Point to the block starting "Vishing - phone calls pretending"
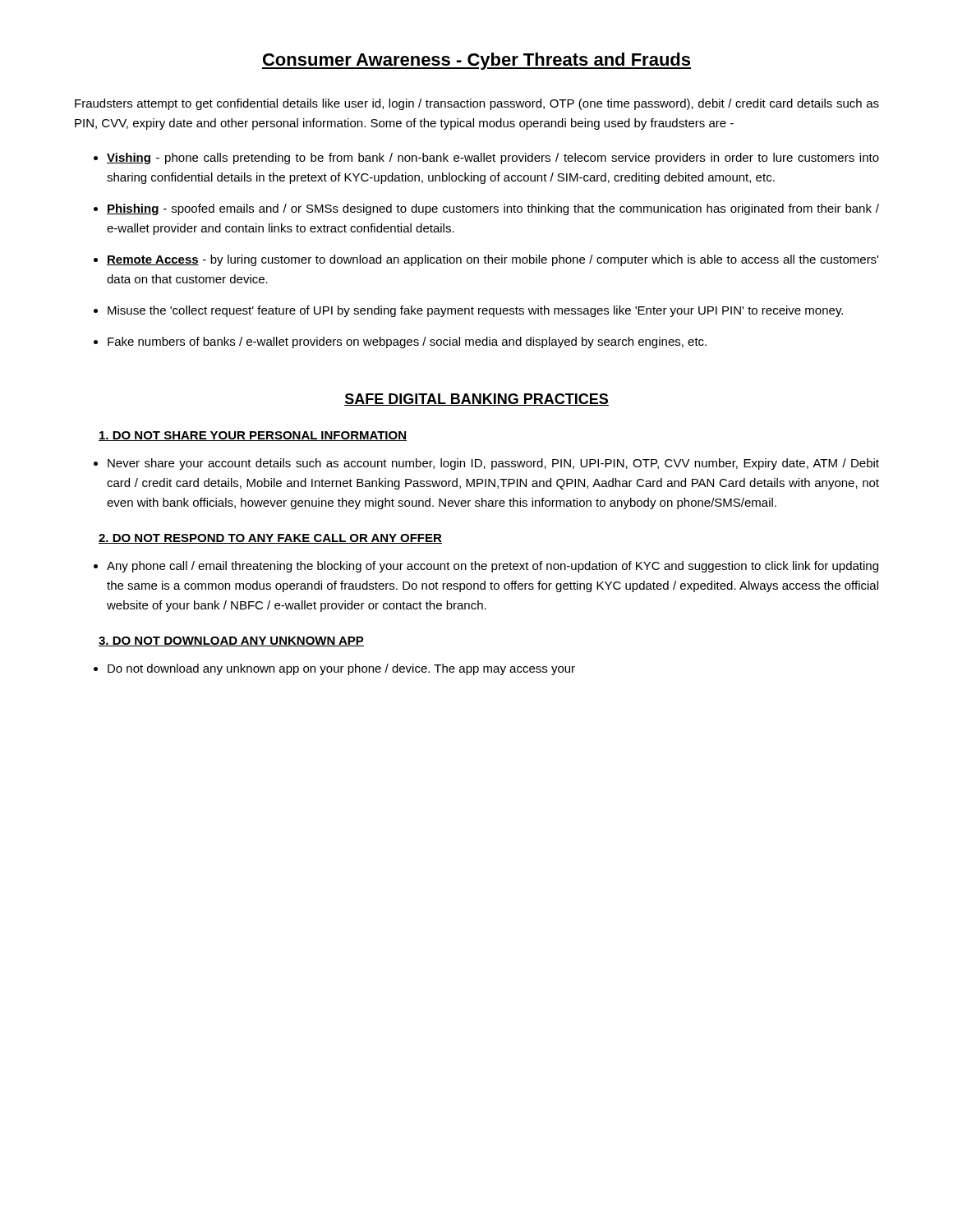This screenshot has height=1232, width=953. click(493, 168)
